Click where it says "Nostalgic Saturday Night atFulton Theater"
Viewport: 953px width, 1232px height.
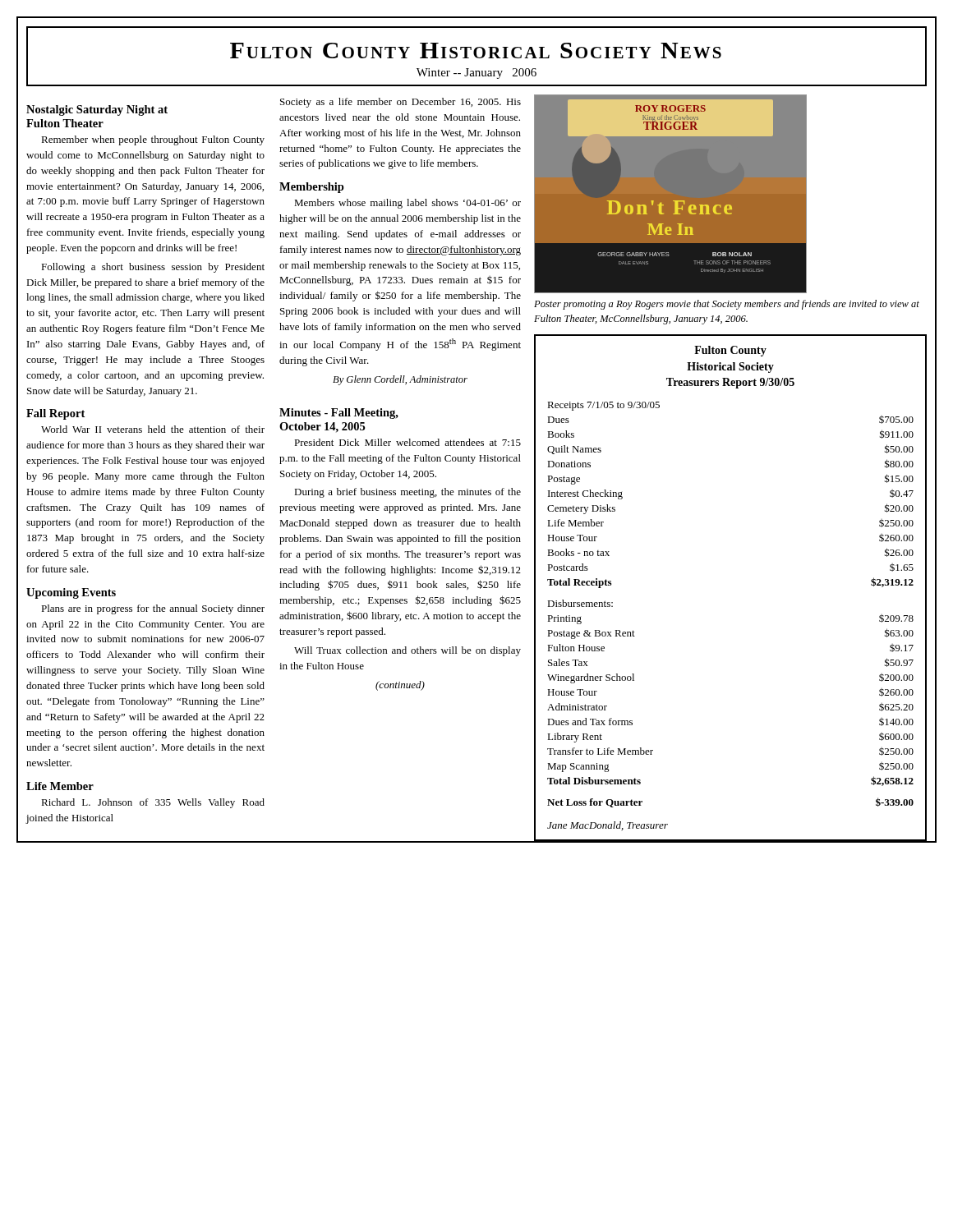coord(97,116)
